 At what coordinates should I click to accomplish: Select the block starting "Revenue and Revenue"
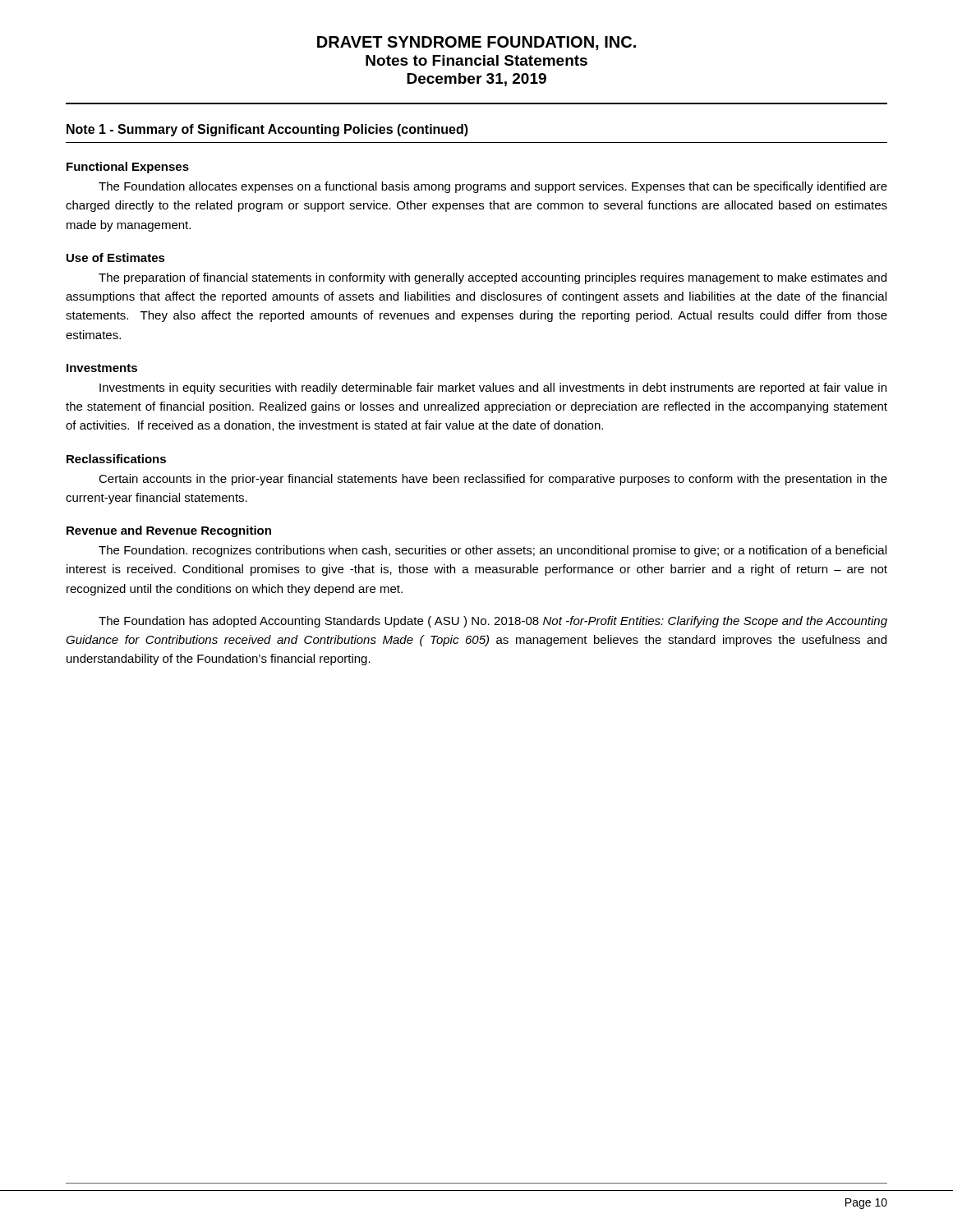pyautogui.click(x=169, y=530)
